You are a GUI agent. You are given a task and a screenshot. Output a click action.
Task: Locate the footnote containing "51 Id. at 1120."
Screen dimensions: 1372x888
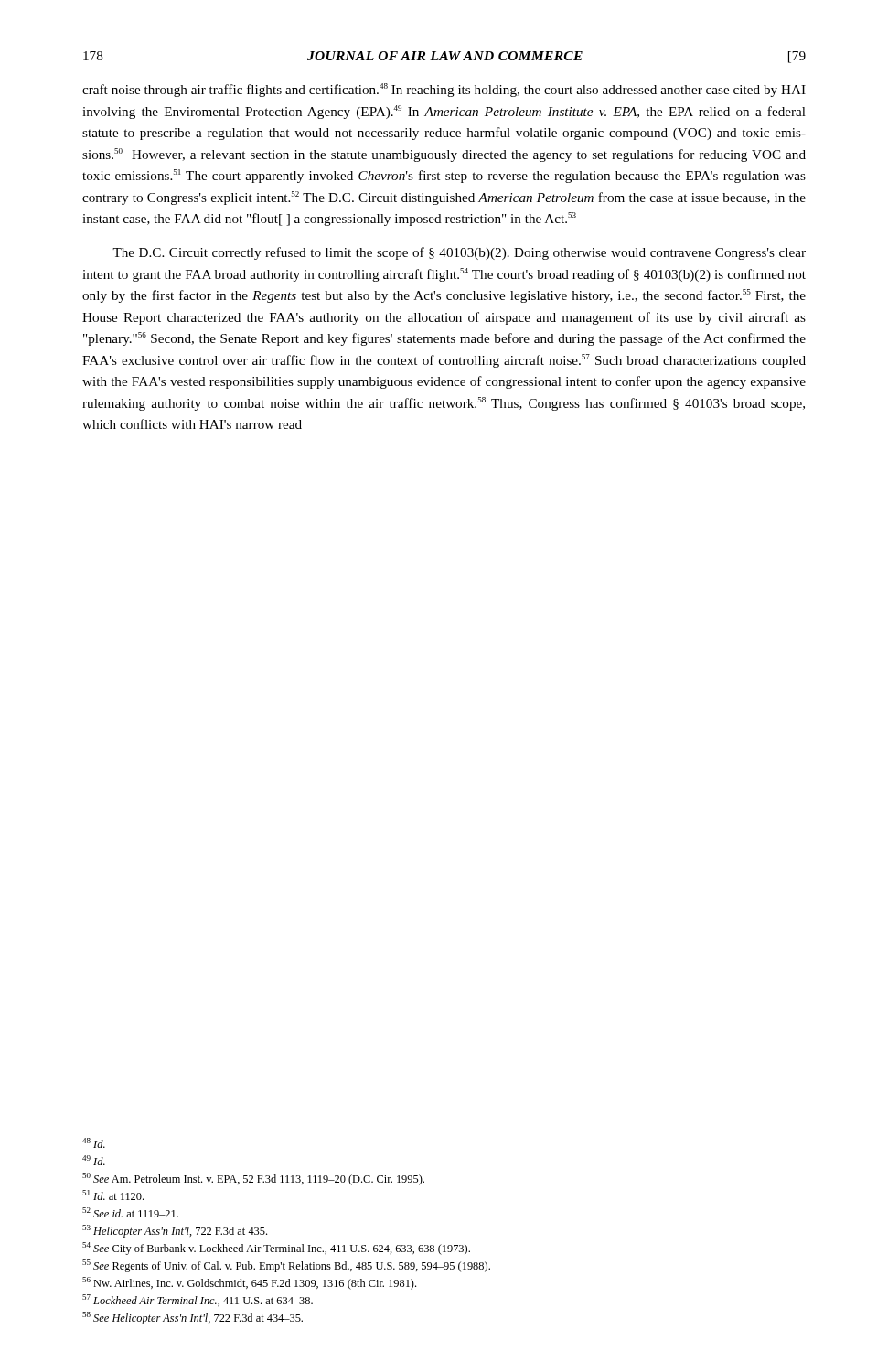[113, 1196]
